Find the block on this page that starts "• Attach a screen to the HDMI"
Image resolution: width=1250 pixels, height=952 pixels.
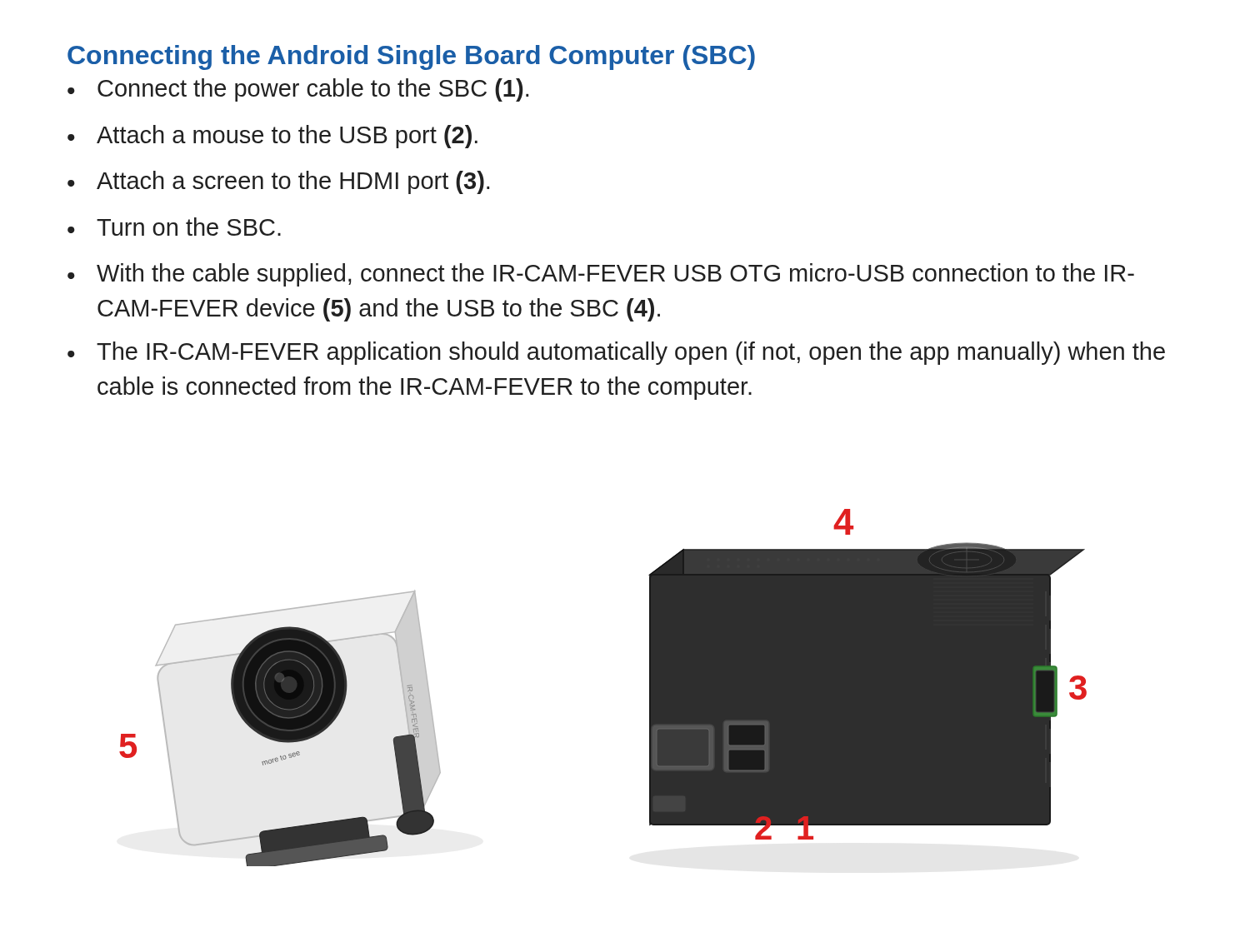[278, 182]
